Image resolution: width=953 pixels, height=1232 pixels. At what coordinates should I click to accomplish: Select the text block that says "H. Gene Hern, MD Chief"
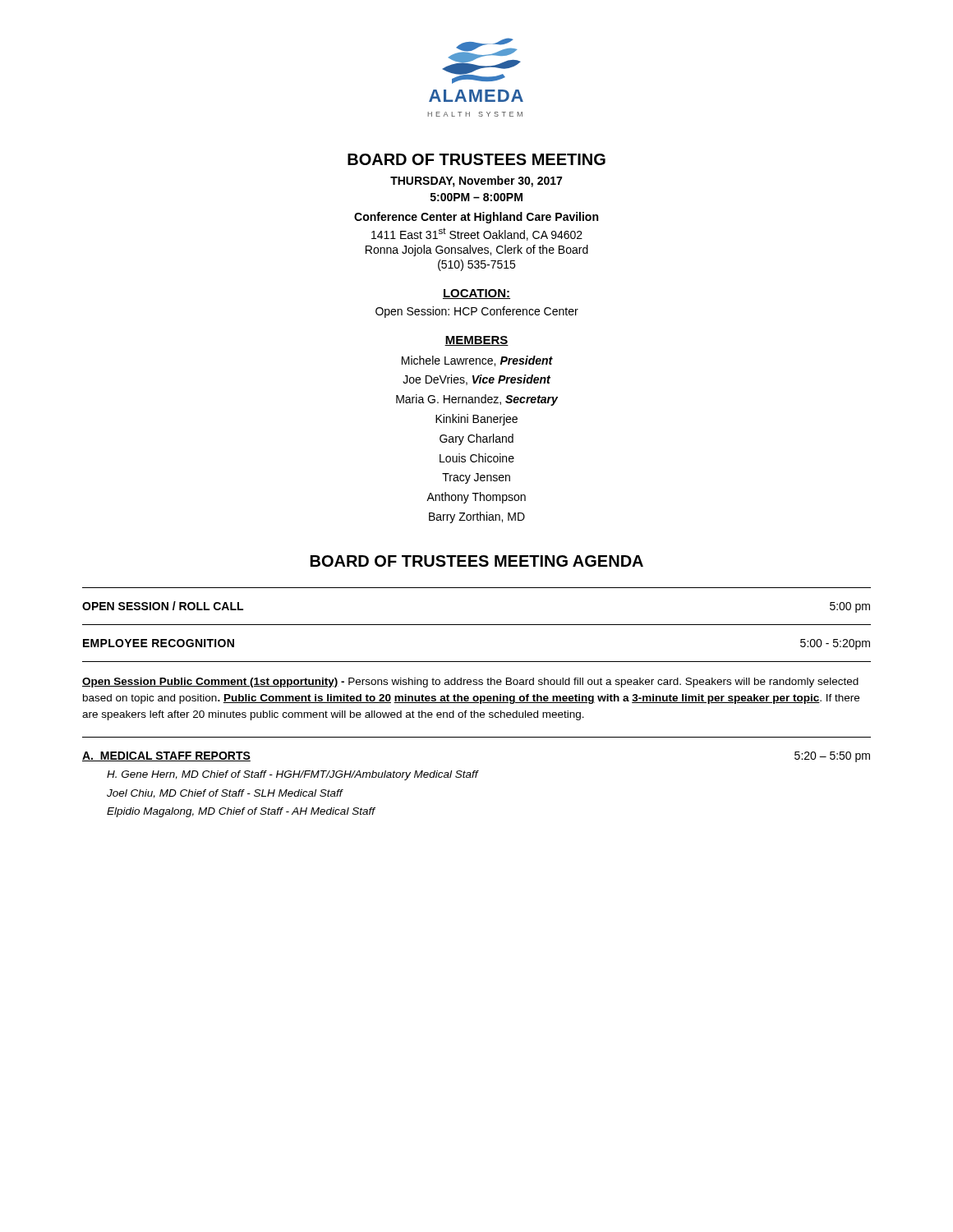pos(292,793)
